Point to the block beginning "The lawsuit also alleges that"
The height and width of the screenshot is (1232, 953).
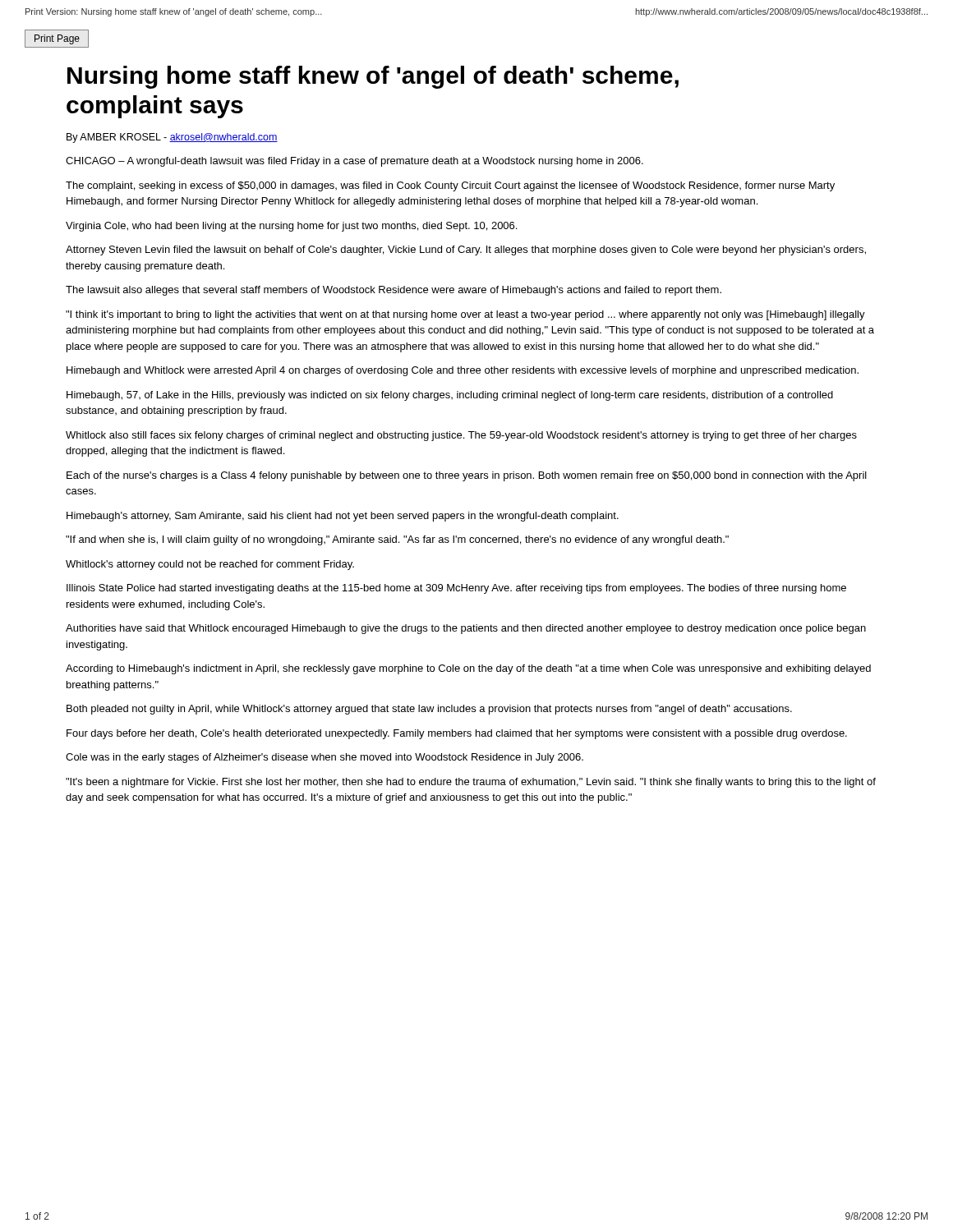[x=394, y=290]
